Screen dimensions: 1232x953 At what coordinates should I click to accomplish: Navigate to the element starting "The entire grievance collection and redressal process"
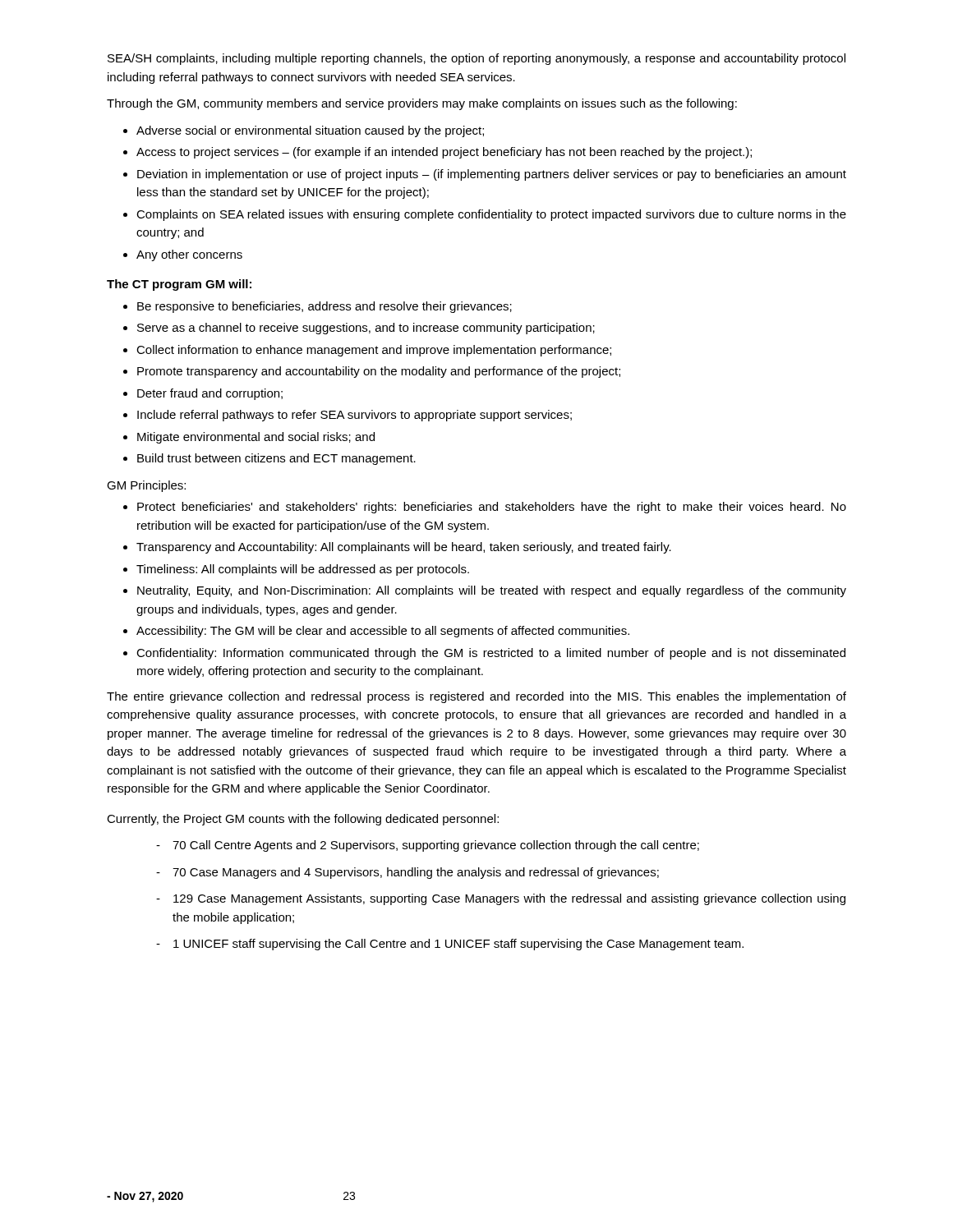coord(476,742)
